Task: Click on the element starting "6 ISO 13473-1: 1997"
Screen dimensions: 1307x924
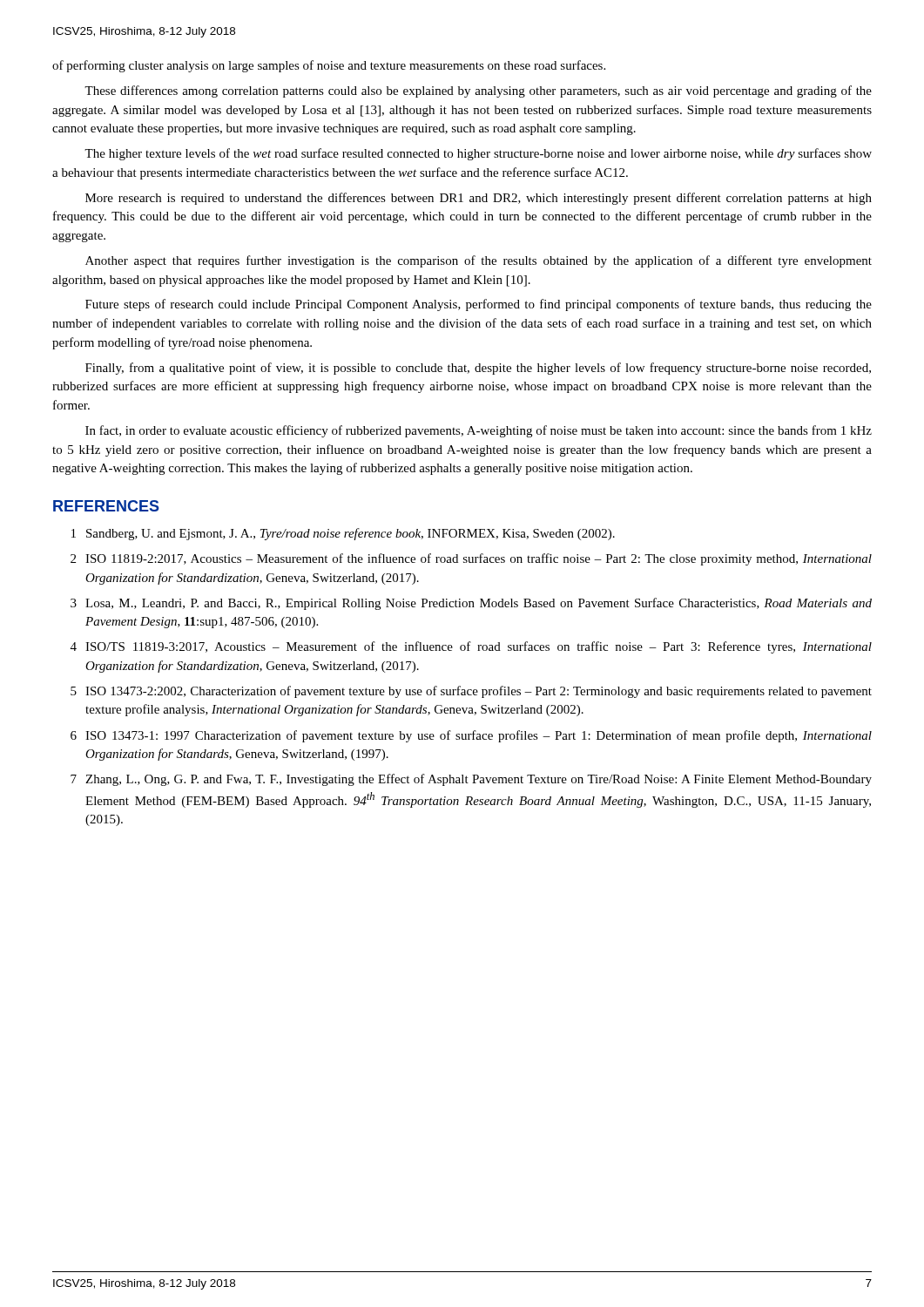Action: click(x=462, y=745)
